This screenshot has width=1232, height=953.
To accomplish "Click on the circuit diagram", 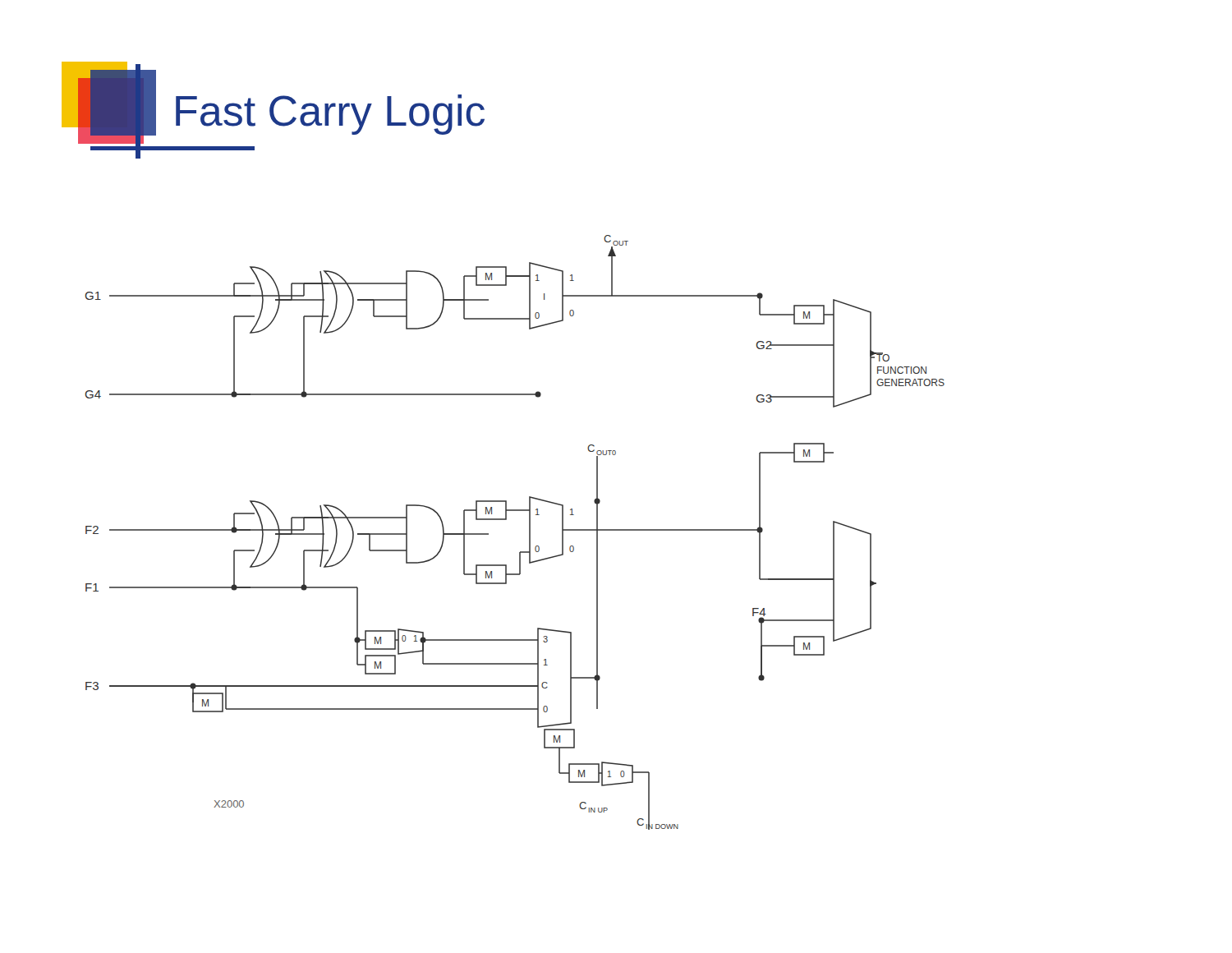I will pyautogui.click(x=620, y=518).
